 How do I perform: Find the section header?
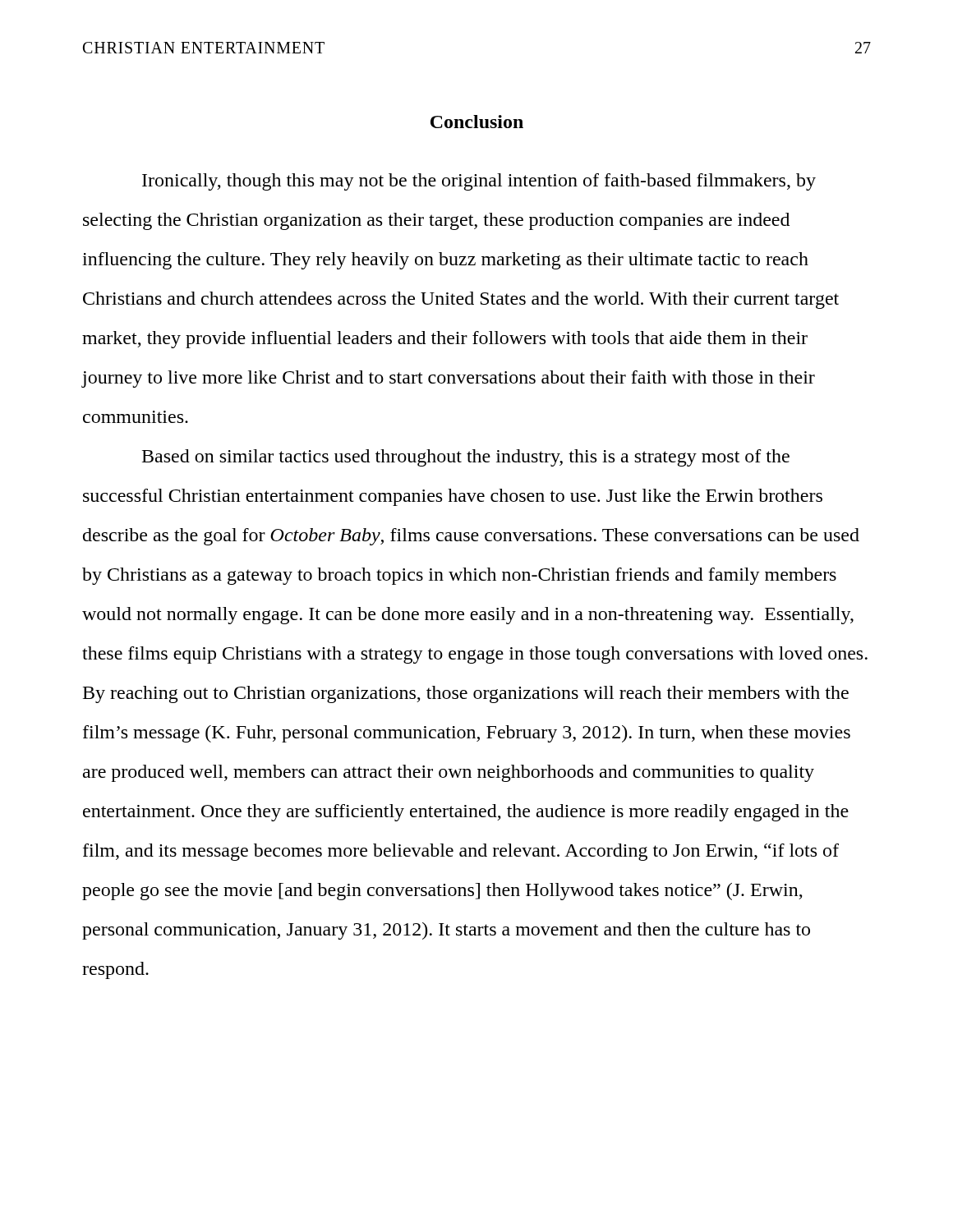click(x=476, y=122)
